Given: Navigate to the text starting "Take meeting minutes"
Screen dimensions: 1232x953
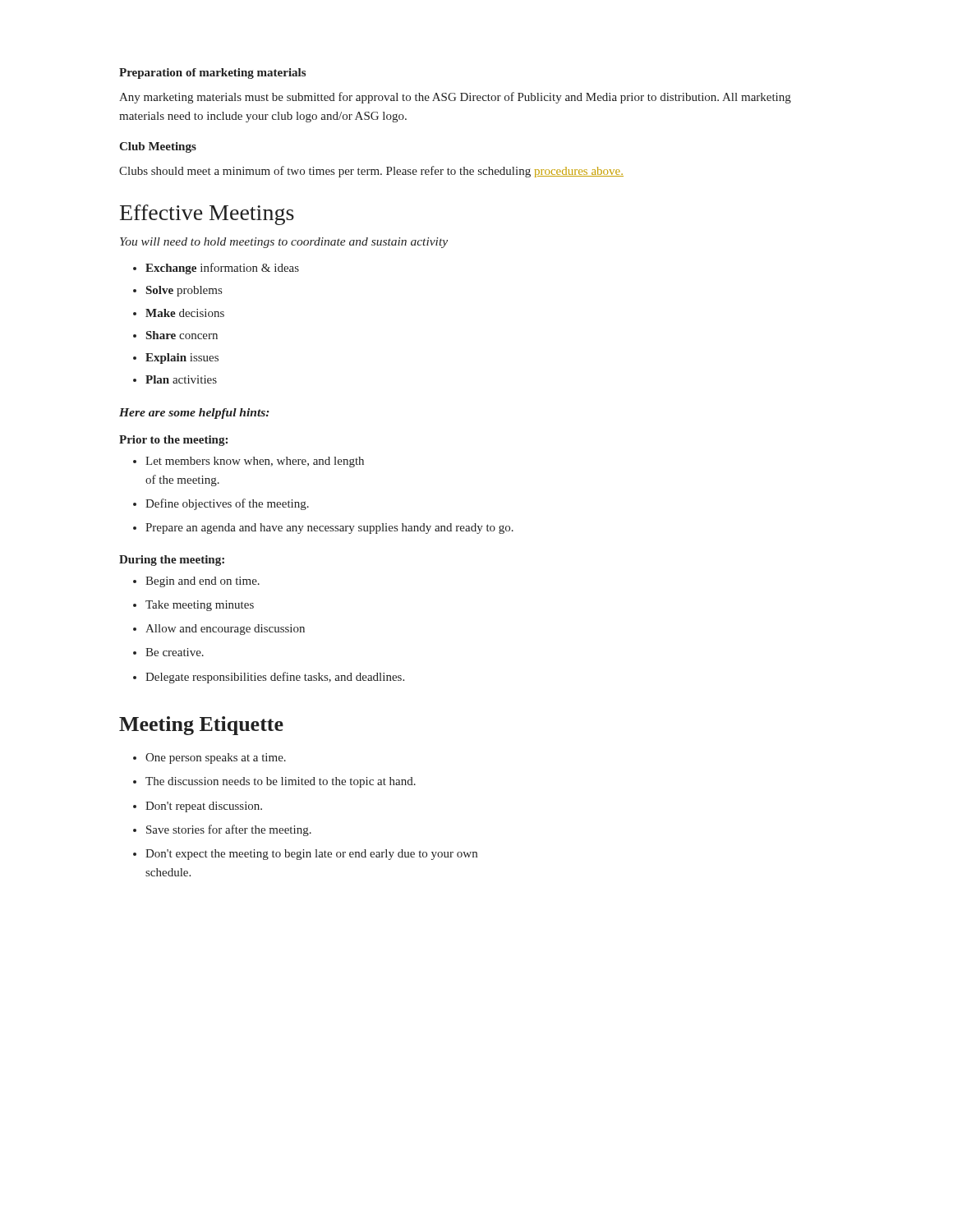Looking at the screenshot, I should point(193,606).
